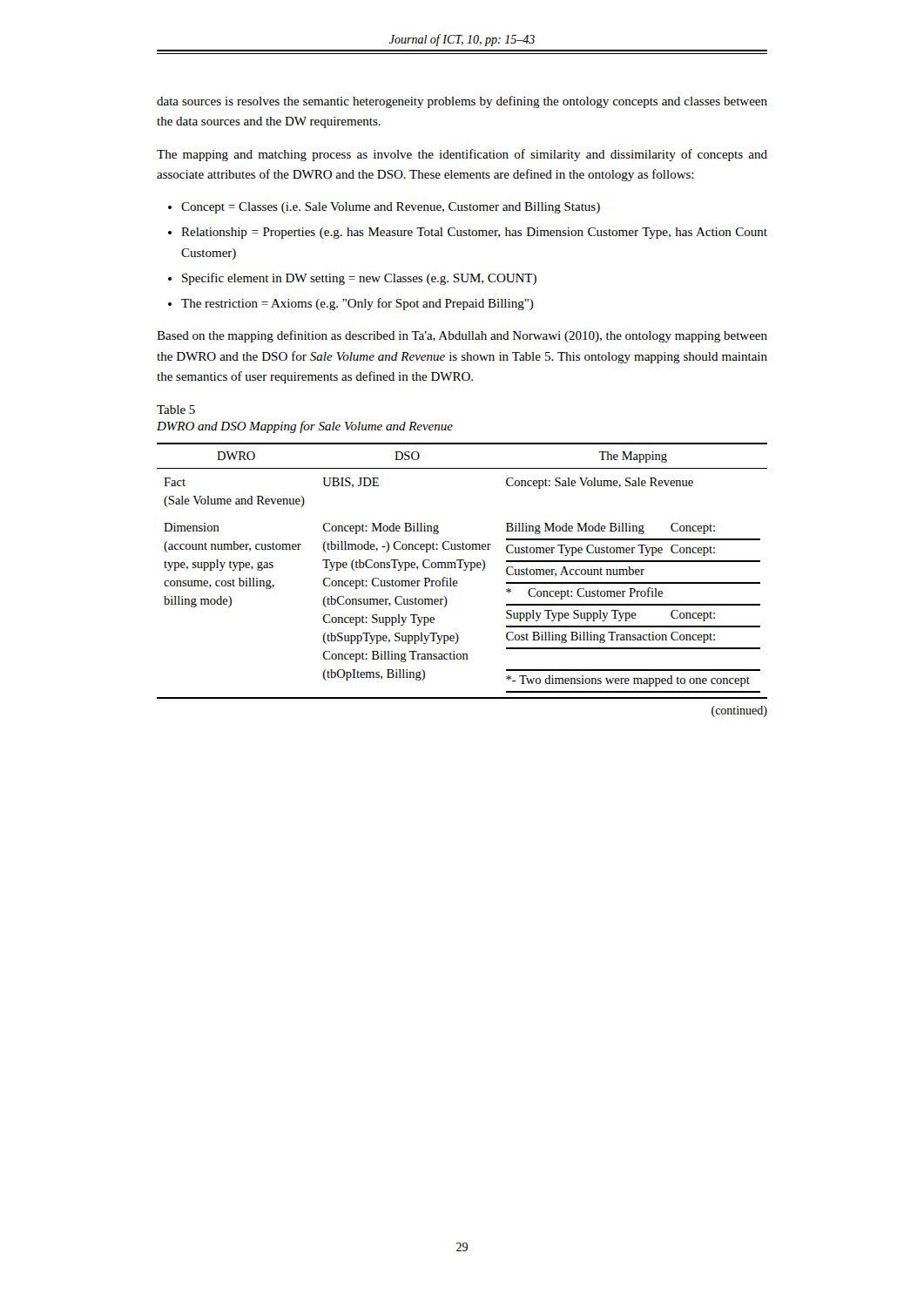Locate the passage starting "Concept = Classes (i.e."

coord(462,207)
